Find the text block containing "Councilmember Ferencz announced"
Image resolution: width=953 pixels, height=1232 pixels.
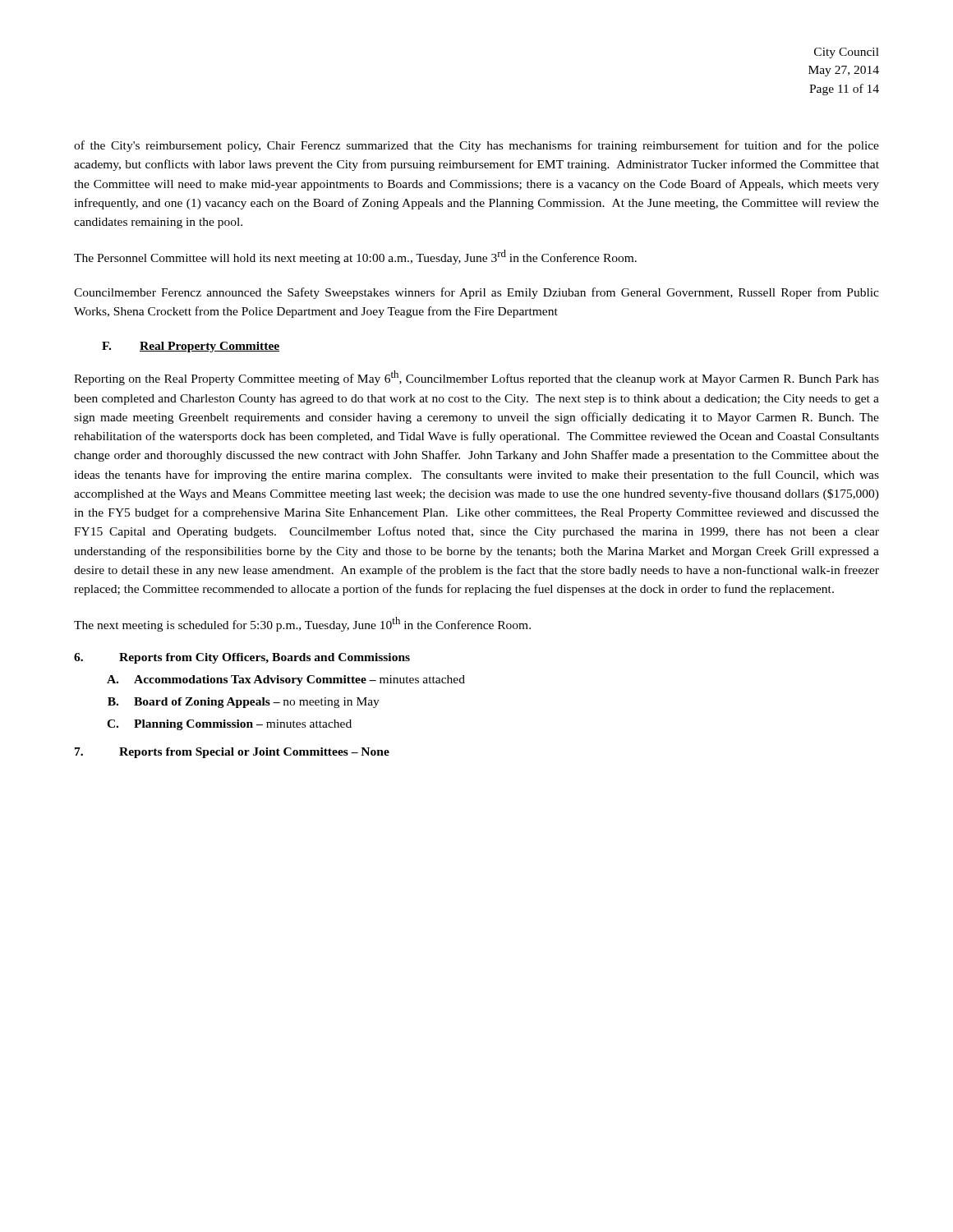[476, 301]
